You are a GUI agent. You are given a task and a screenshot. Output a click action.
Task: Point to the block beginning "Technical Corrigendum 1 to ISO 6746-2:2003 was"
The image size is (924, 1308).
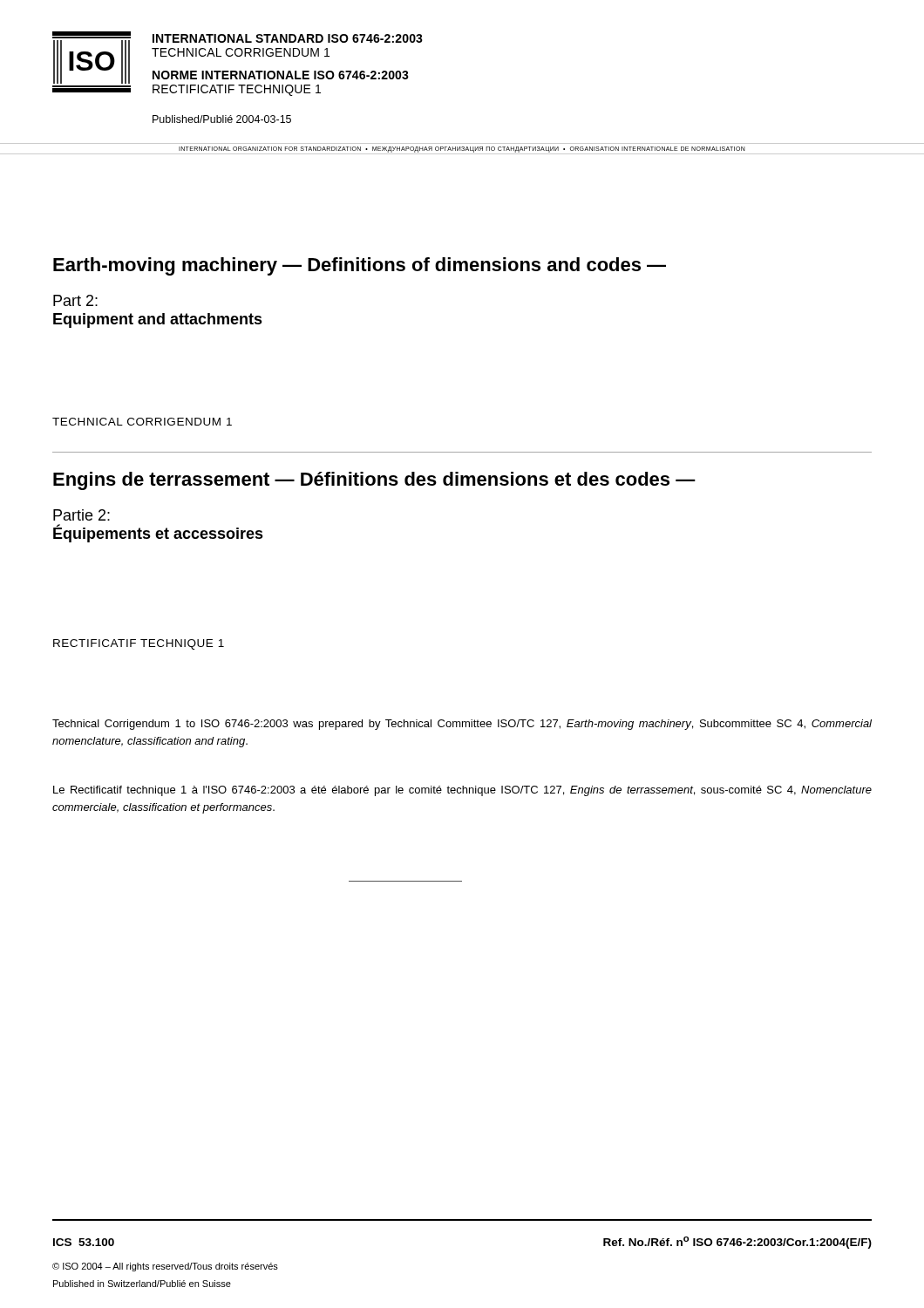pyautogui.click(x=462, y=732)
